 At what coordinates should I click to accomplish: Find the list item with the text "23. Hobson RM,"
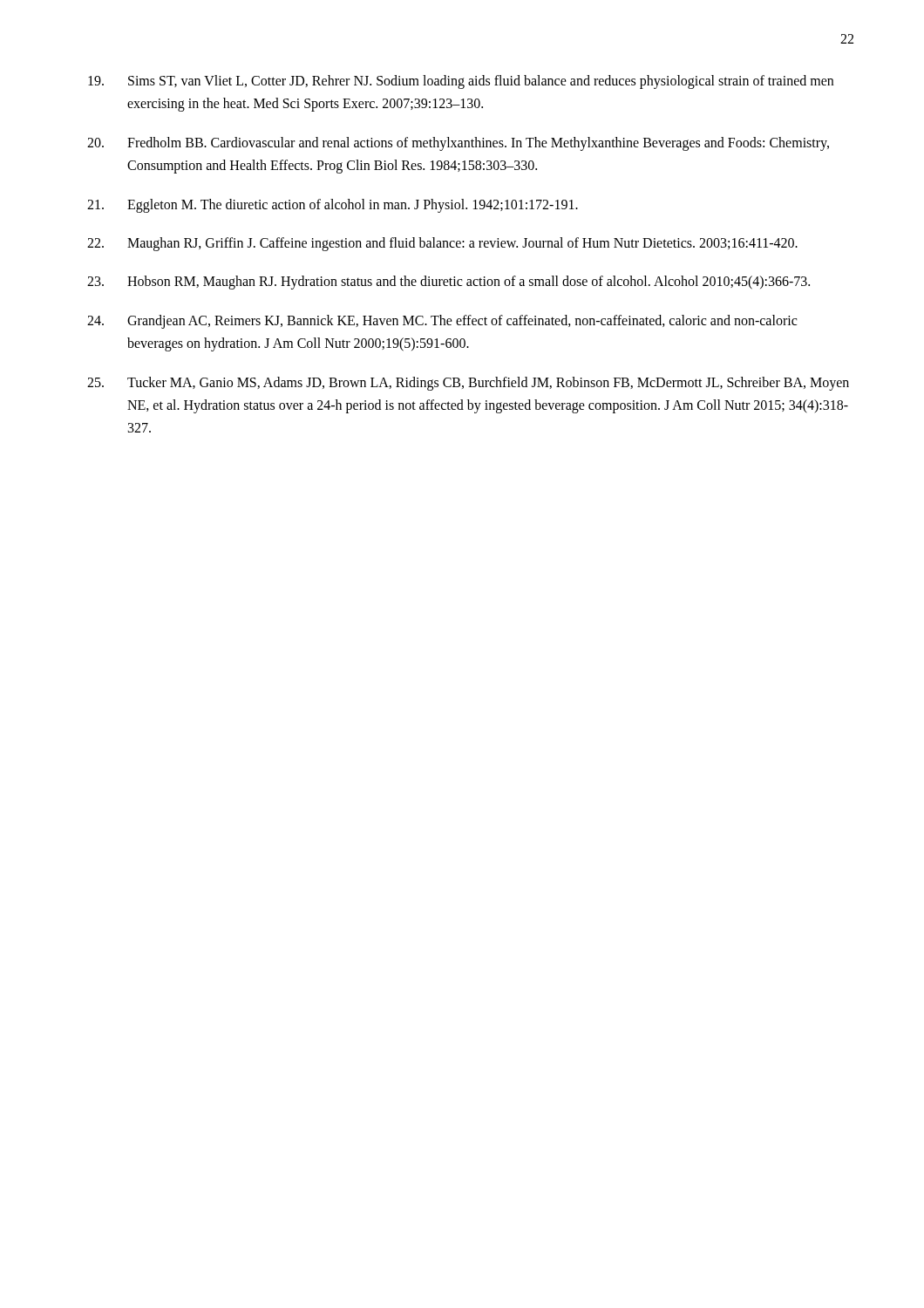click(x=471, y=282)
